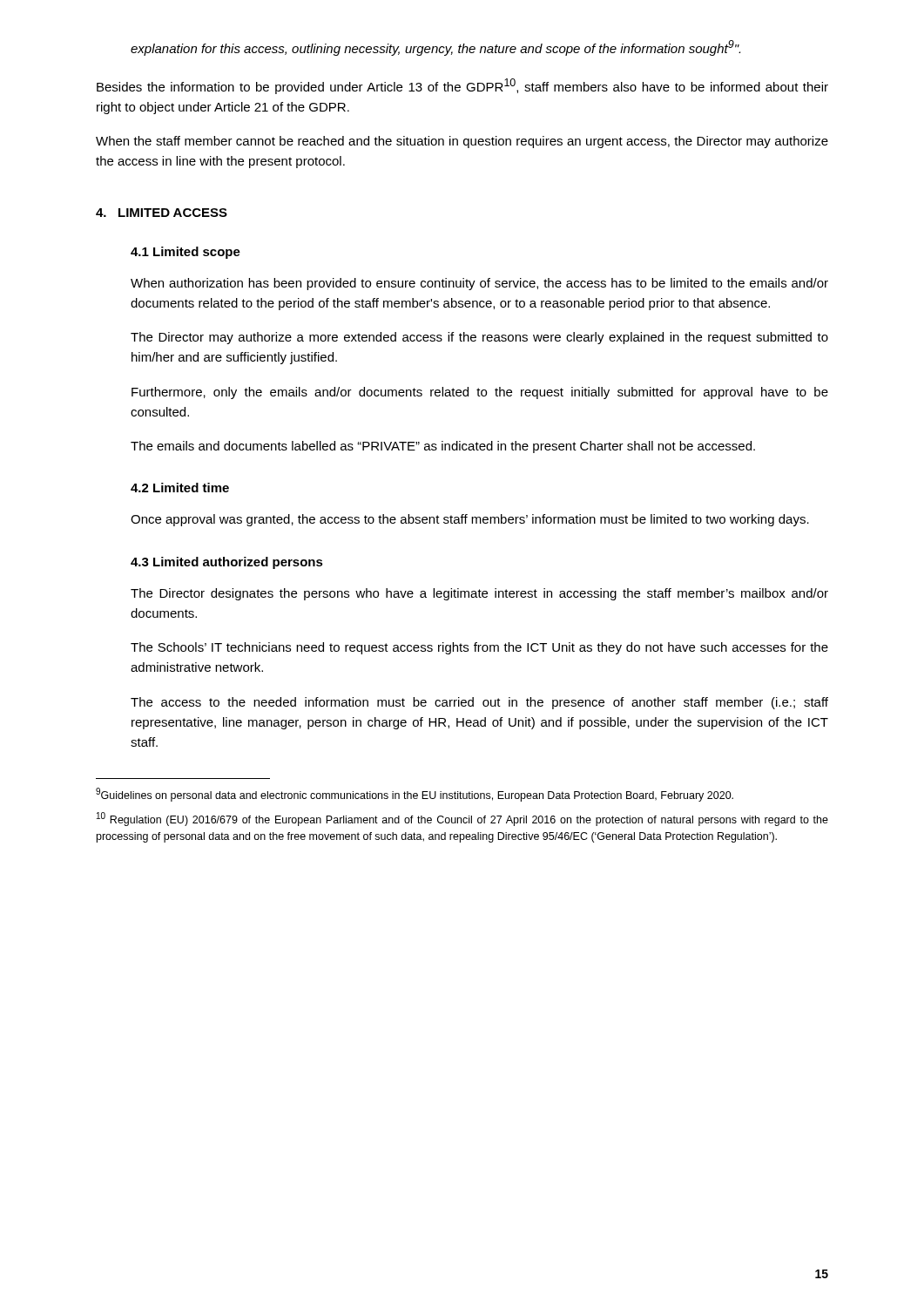Locate the text starting "4.2 Limited time"
The width and height of the screenshot is (924, 1307).
[180, 488]
